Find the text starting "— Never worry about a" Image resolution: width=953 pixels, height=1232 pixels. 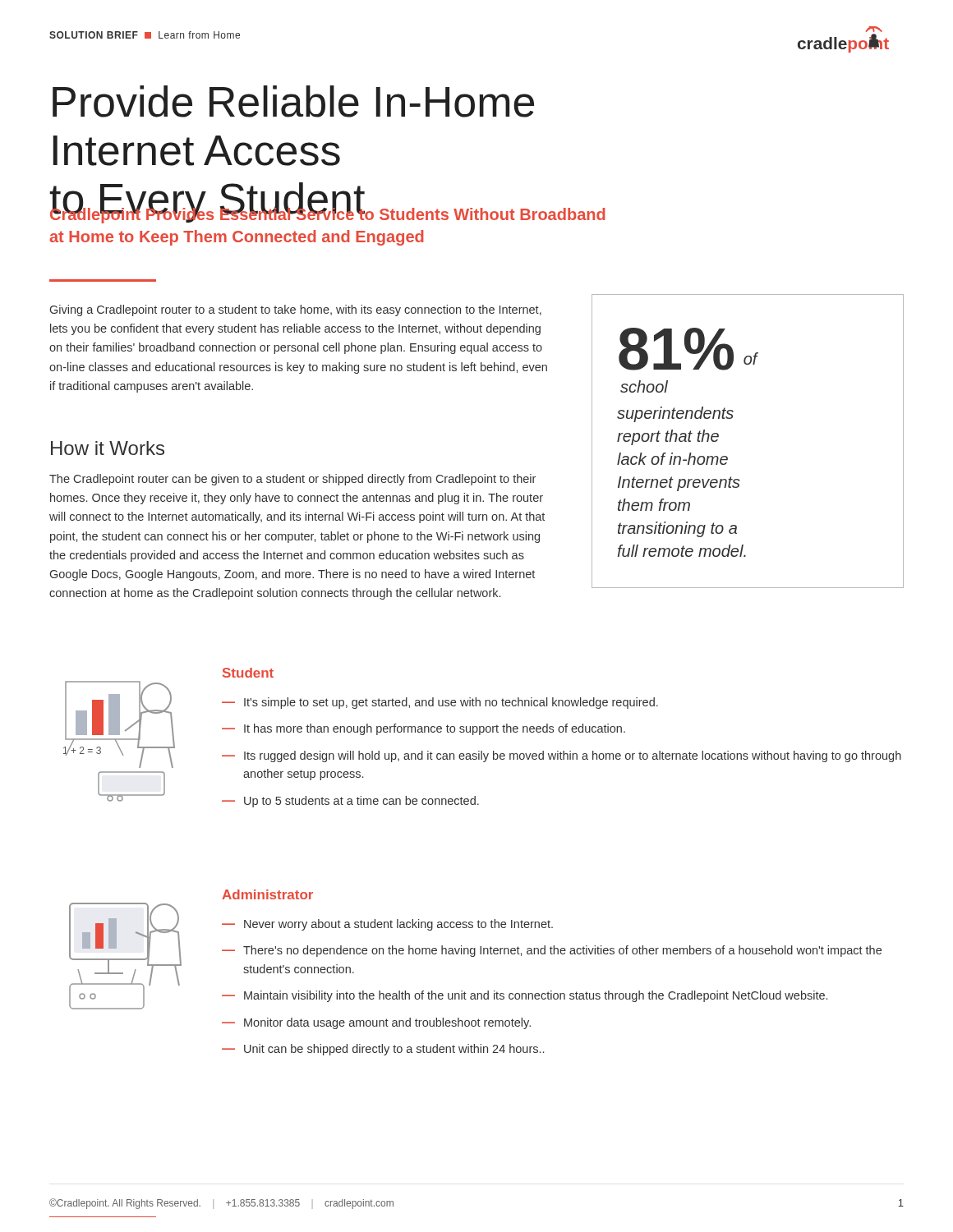tap(388, 924)
